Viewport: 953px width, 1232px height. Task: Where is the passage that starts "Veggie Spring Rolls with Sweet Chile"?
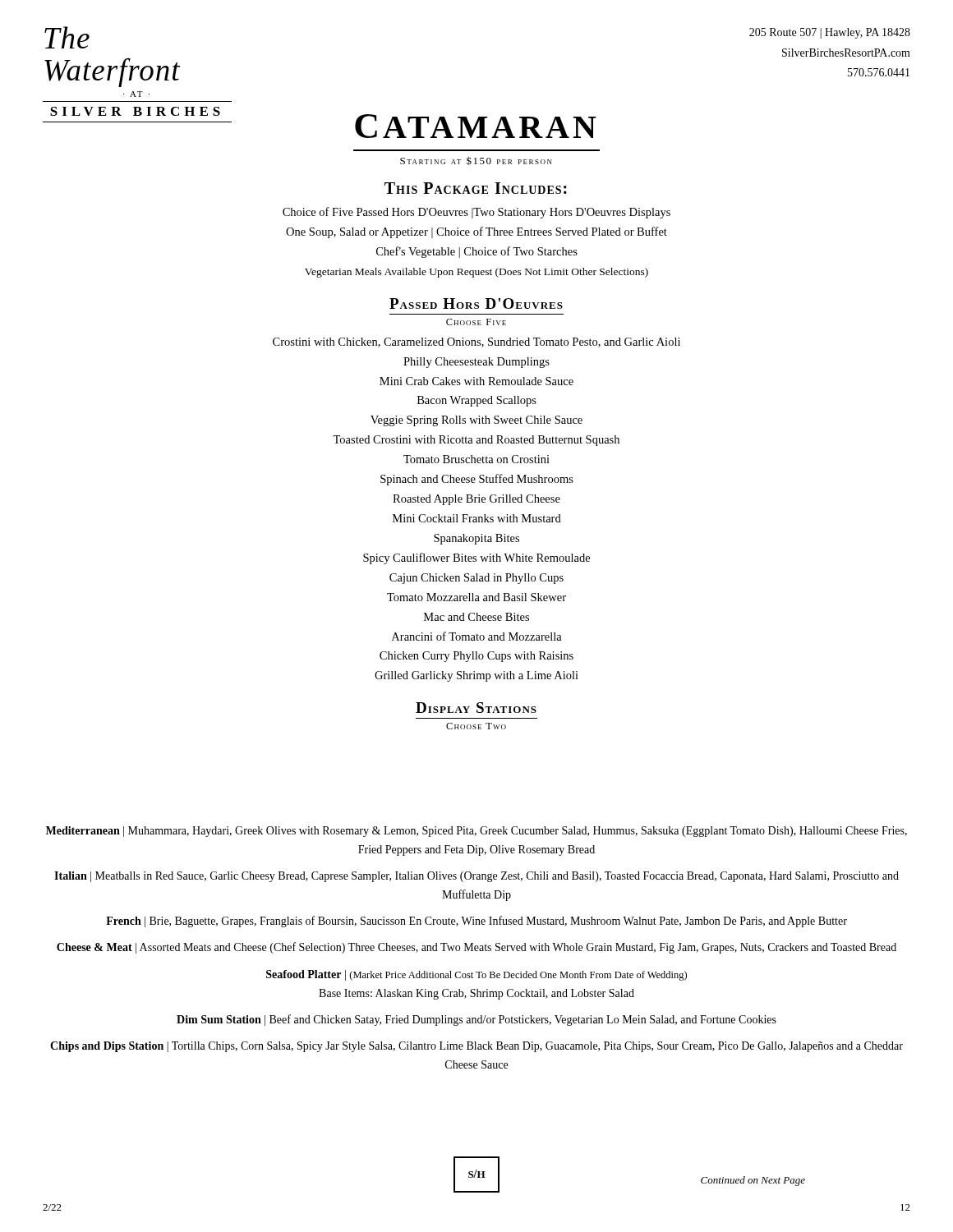click(476, 420)
